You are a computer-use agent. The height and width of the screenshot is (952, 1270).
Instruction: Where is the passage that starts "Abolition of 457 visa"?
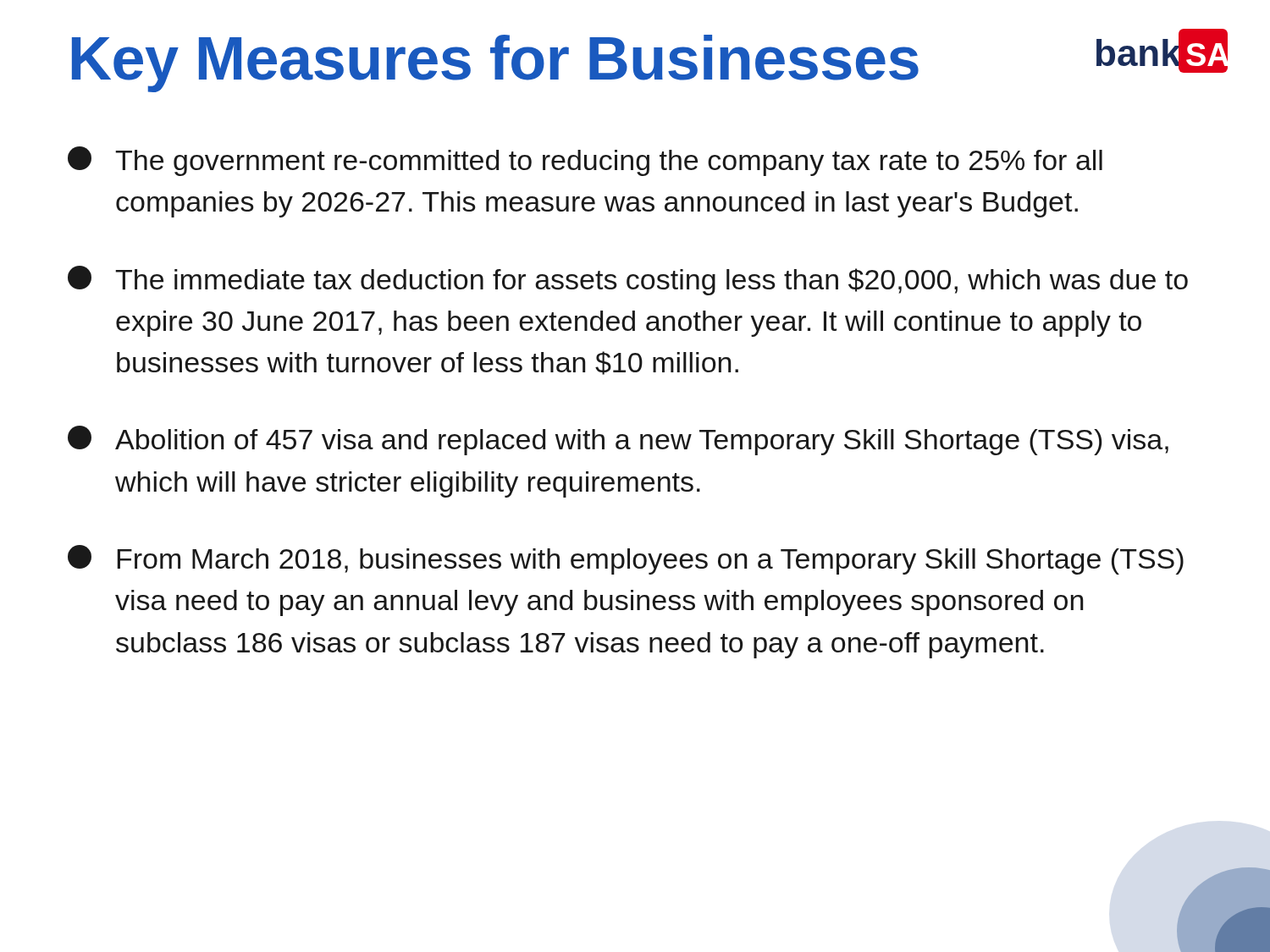[631, 461]
